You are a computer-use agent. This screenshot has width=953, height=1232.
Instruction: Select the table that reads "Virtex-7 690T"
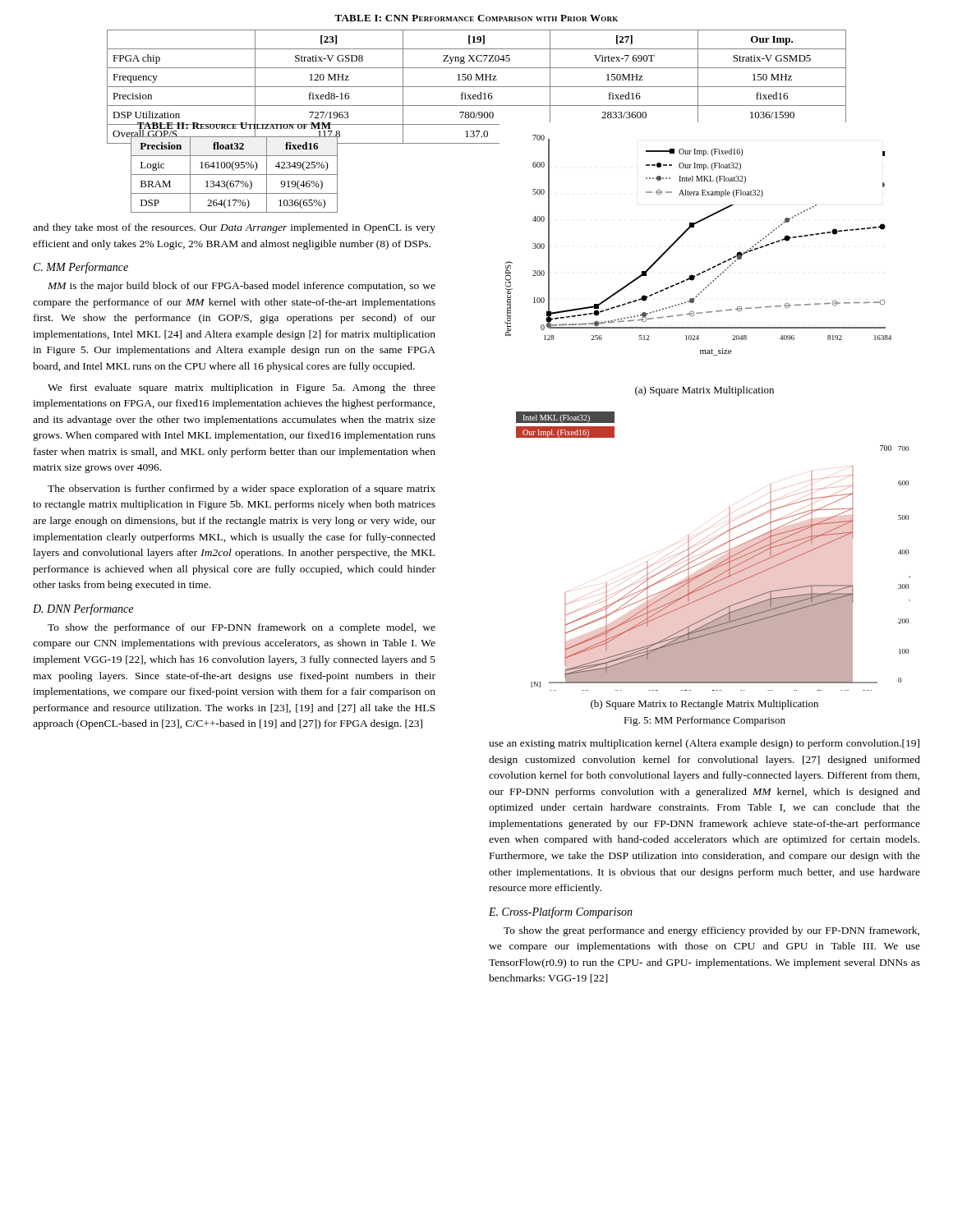pyautogui.click(x=476, y=87)
